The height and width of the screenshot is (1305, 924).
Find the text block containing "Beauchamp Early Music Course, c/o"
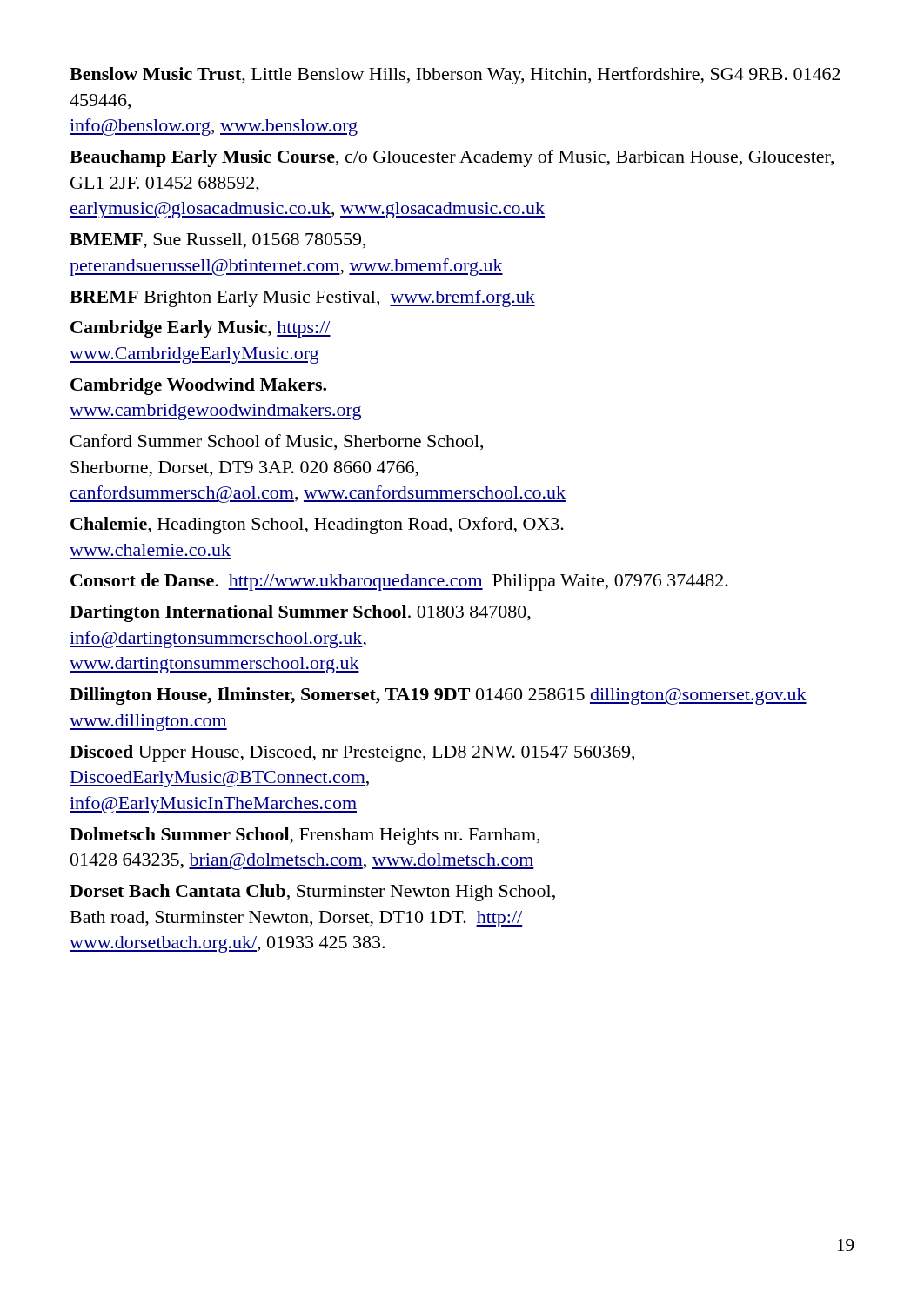click(x=452, y=158)
